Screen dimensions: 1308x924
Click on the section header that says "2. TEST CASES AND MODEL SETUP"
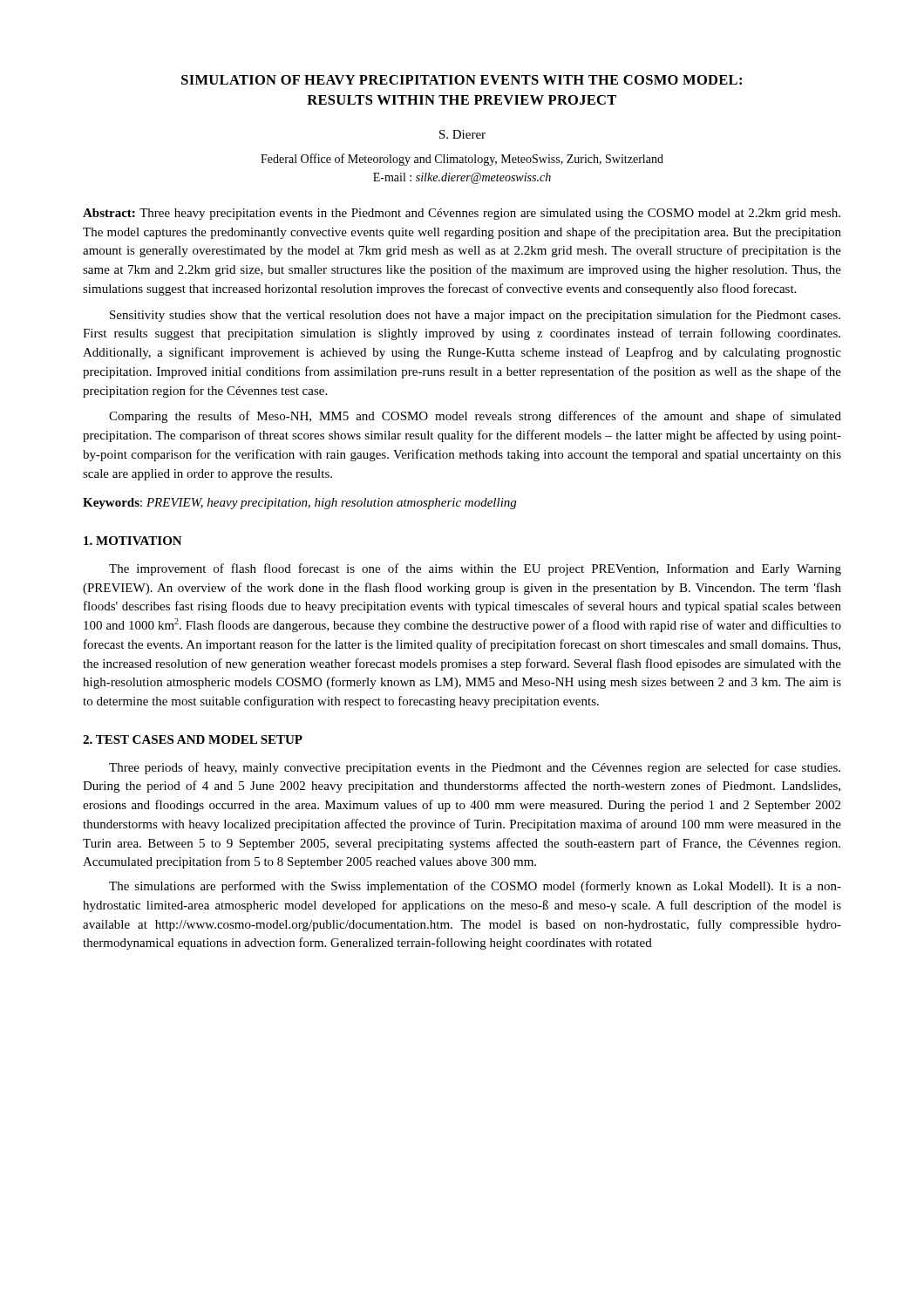(x=193, y=739)
